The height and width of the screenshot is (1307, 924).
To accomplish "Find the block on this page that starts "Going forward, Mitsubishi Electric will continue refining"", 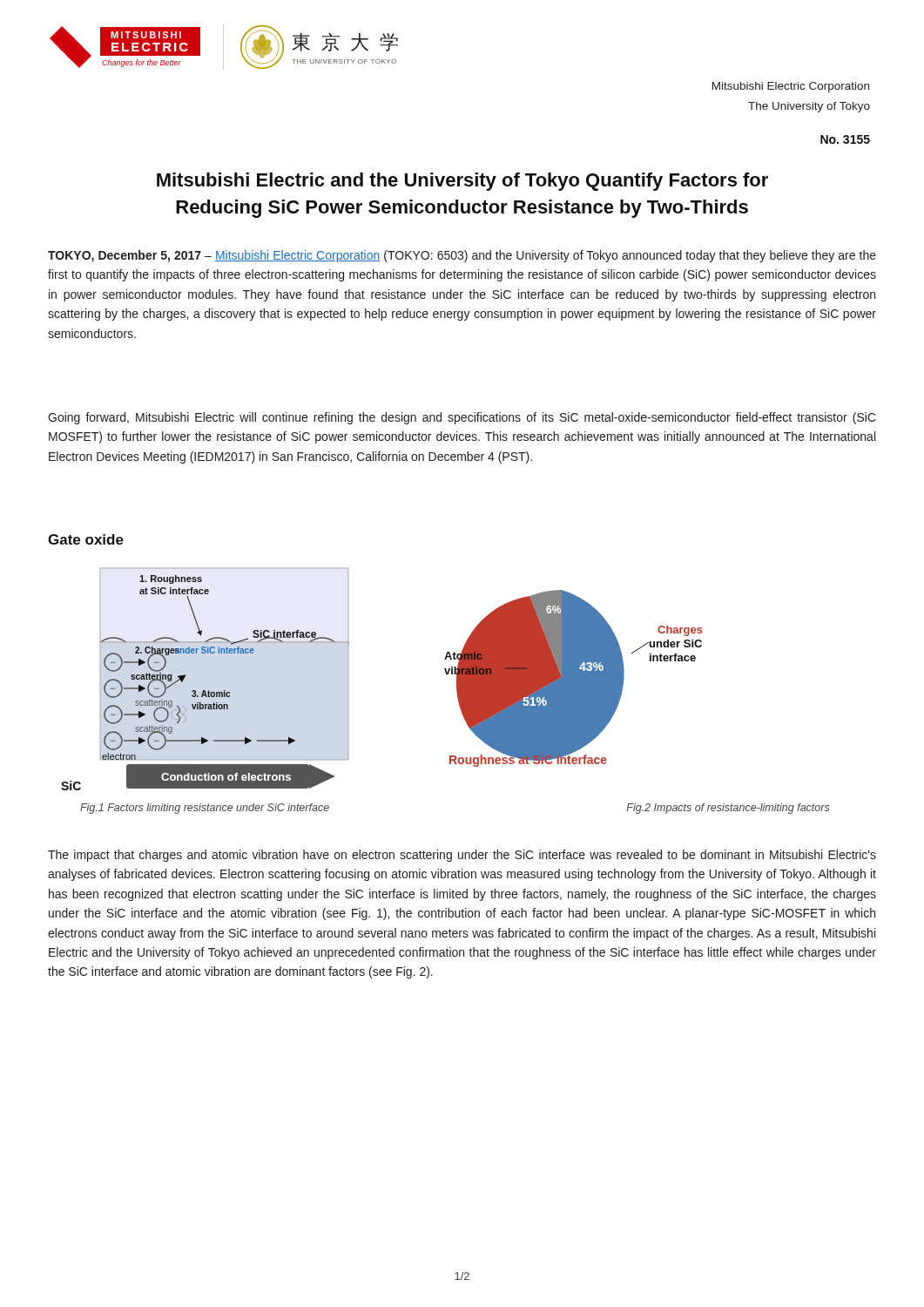I will click(x=462, y=437).
